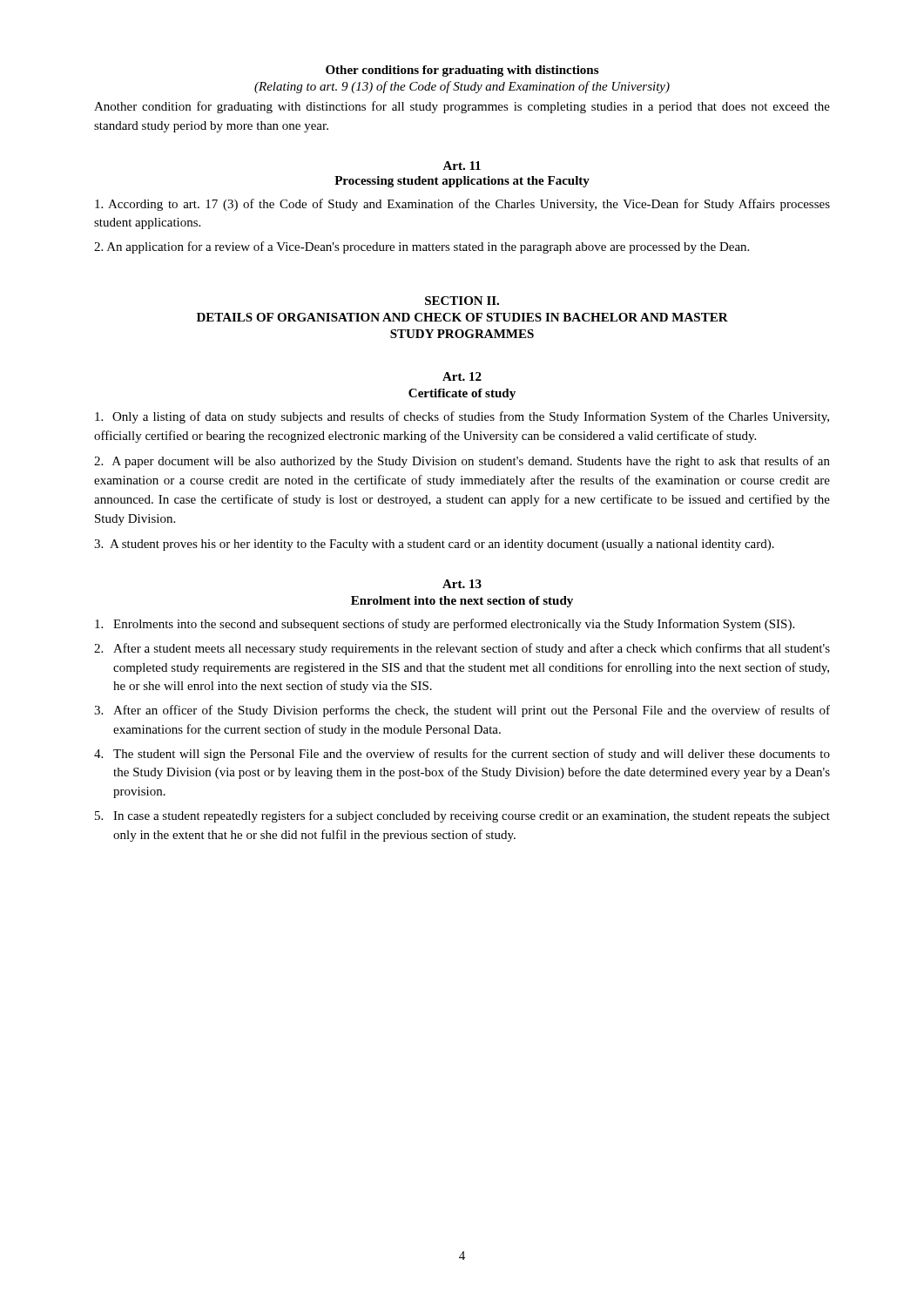
Task: Find the passage starting "STUDY PROGRAMMES"
Action: point(462,333)
